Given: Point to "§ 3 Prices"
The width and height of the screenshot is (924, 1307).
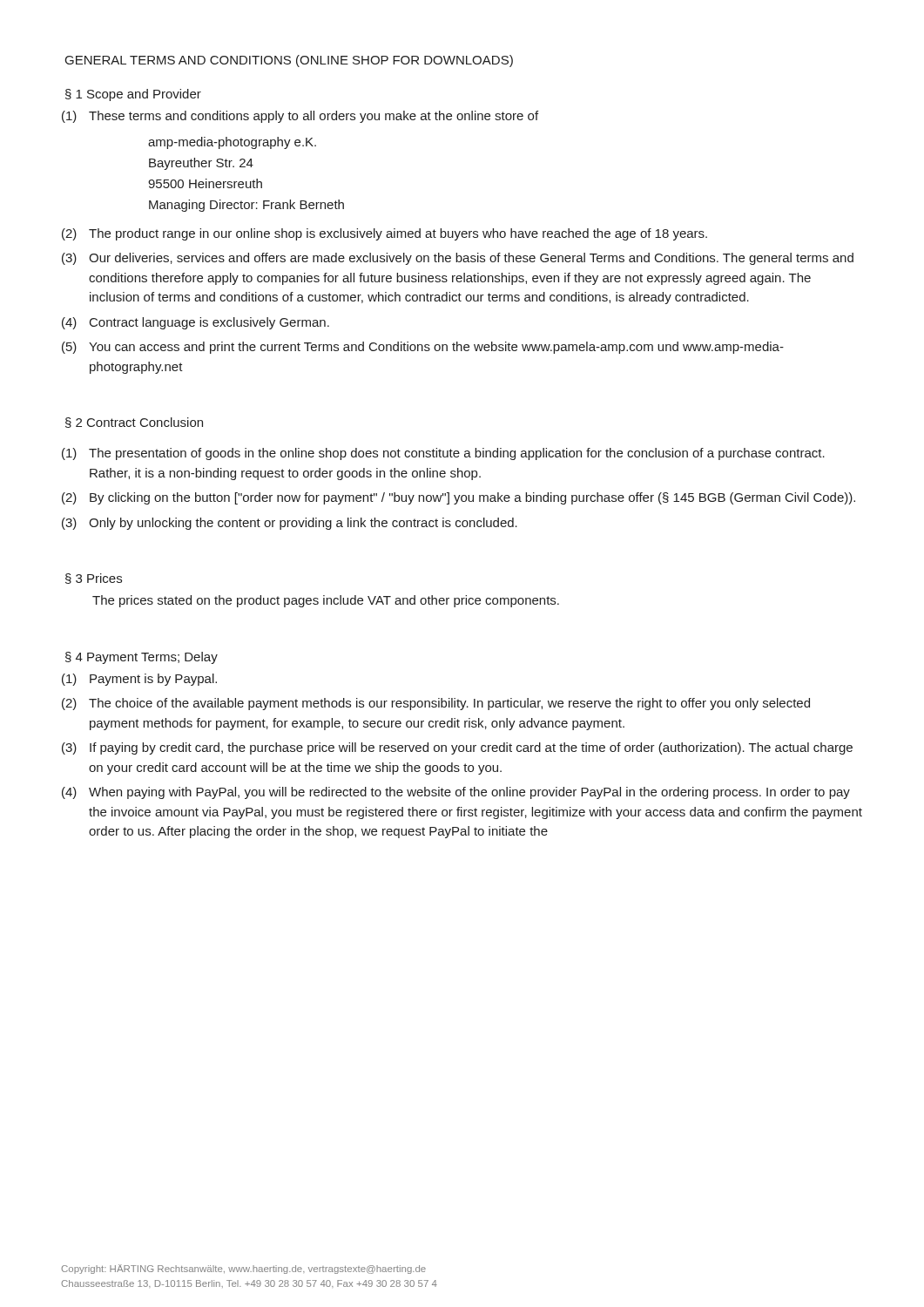Looking at the screenshot, I should [x=93, y=578].
